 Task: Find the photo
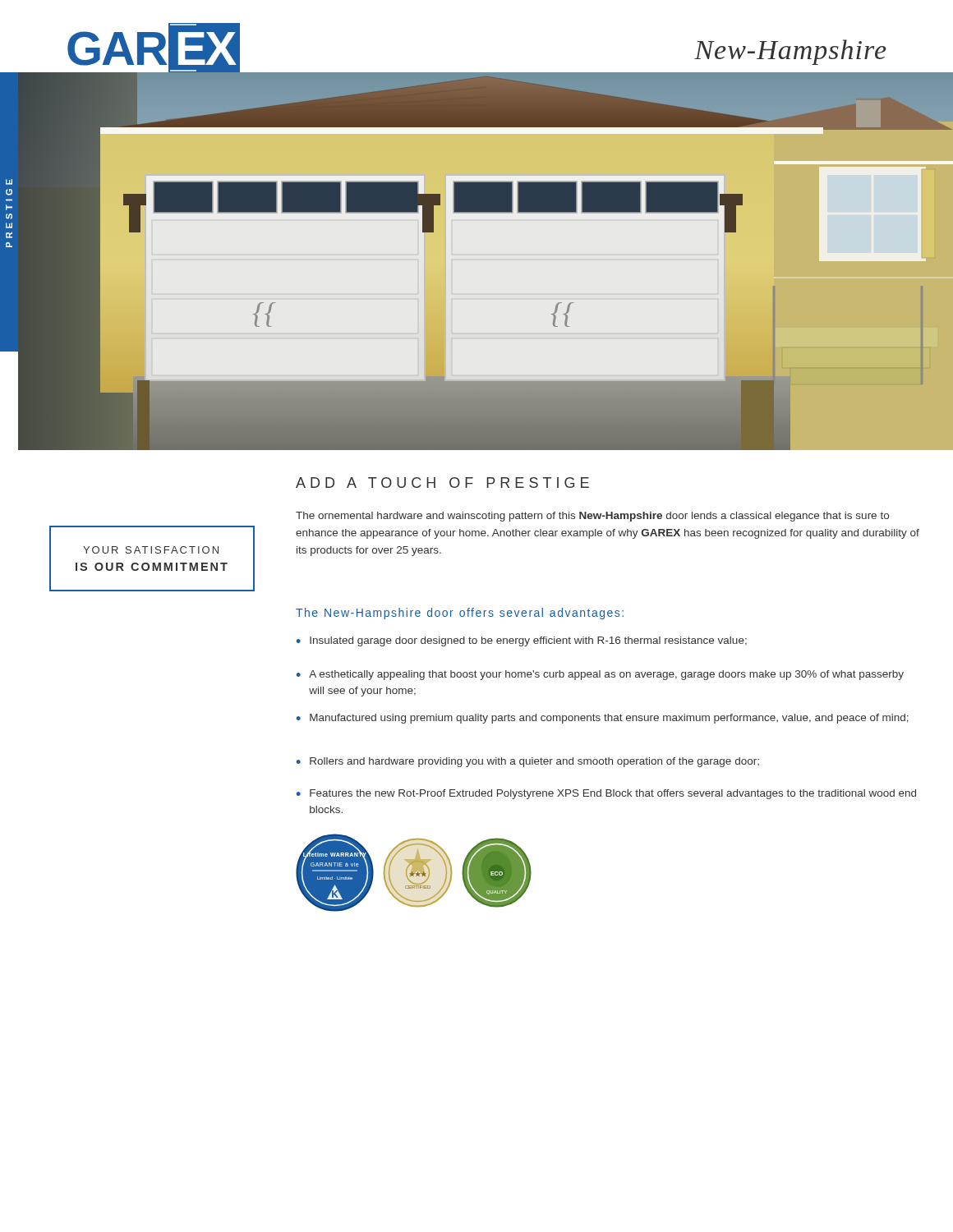click(x=486, y=261)
